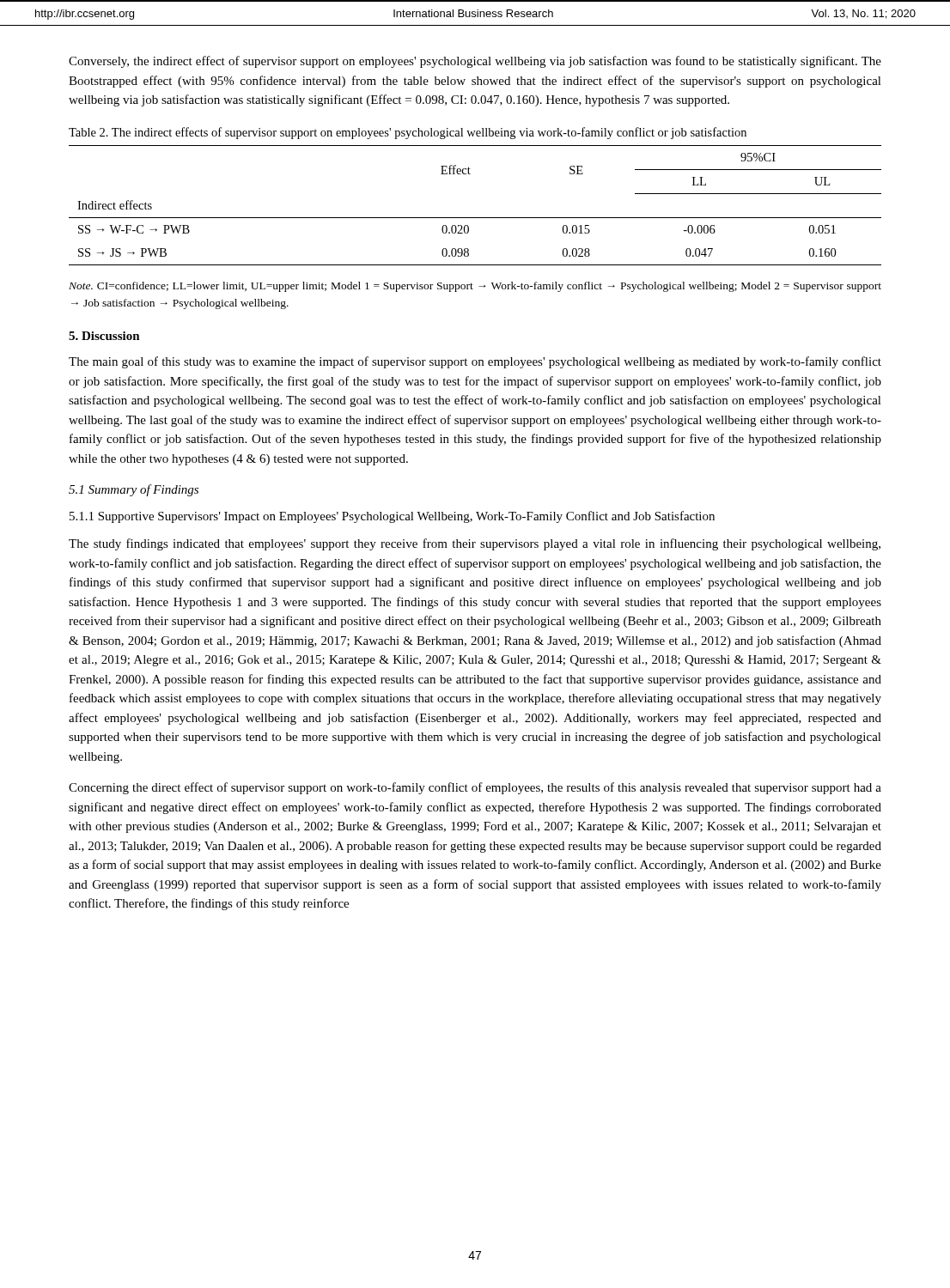Find the block on this page that starts "The main goal of this study"
This screenshot has width=950, height=1288.
pos(475,410)
